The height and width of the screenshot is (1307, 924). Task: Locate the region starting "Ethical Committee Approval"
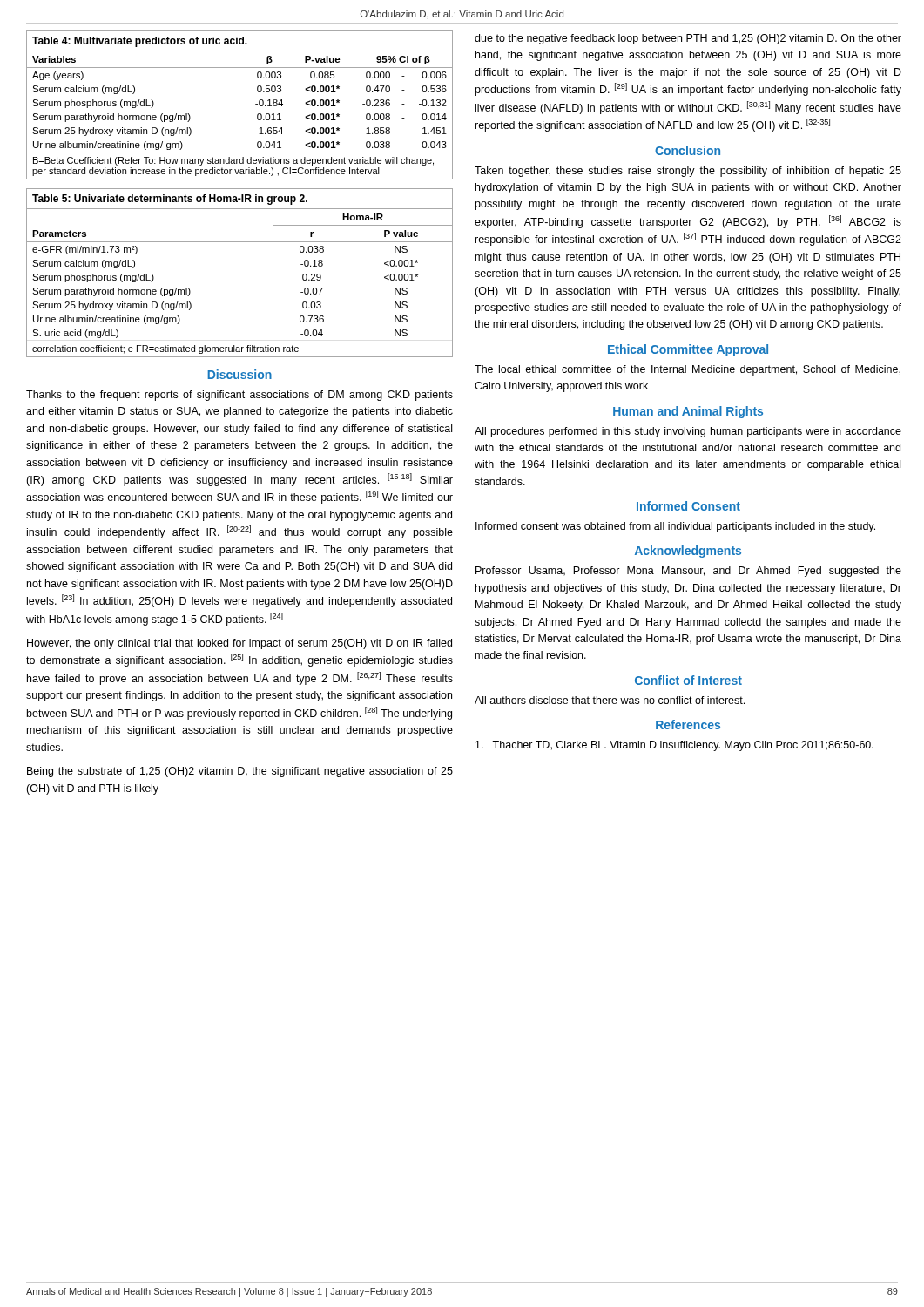coord(688,349)
